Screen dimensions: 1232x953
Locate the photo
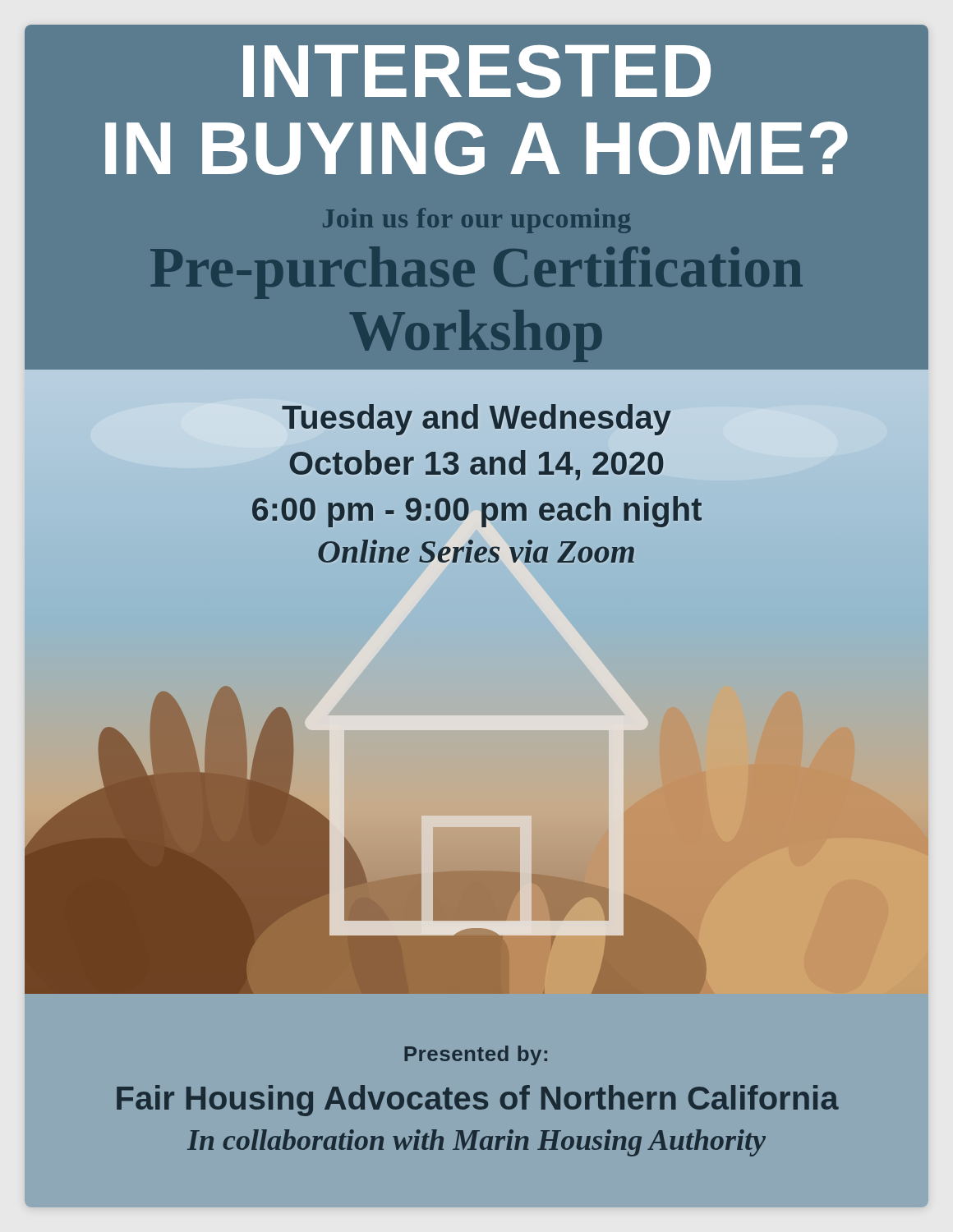pos(476,682)
